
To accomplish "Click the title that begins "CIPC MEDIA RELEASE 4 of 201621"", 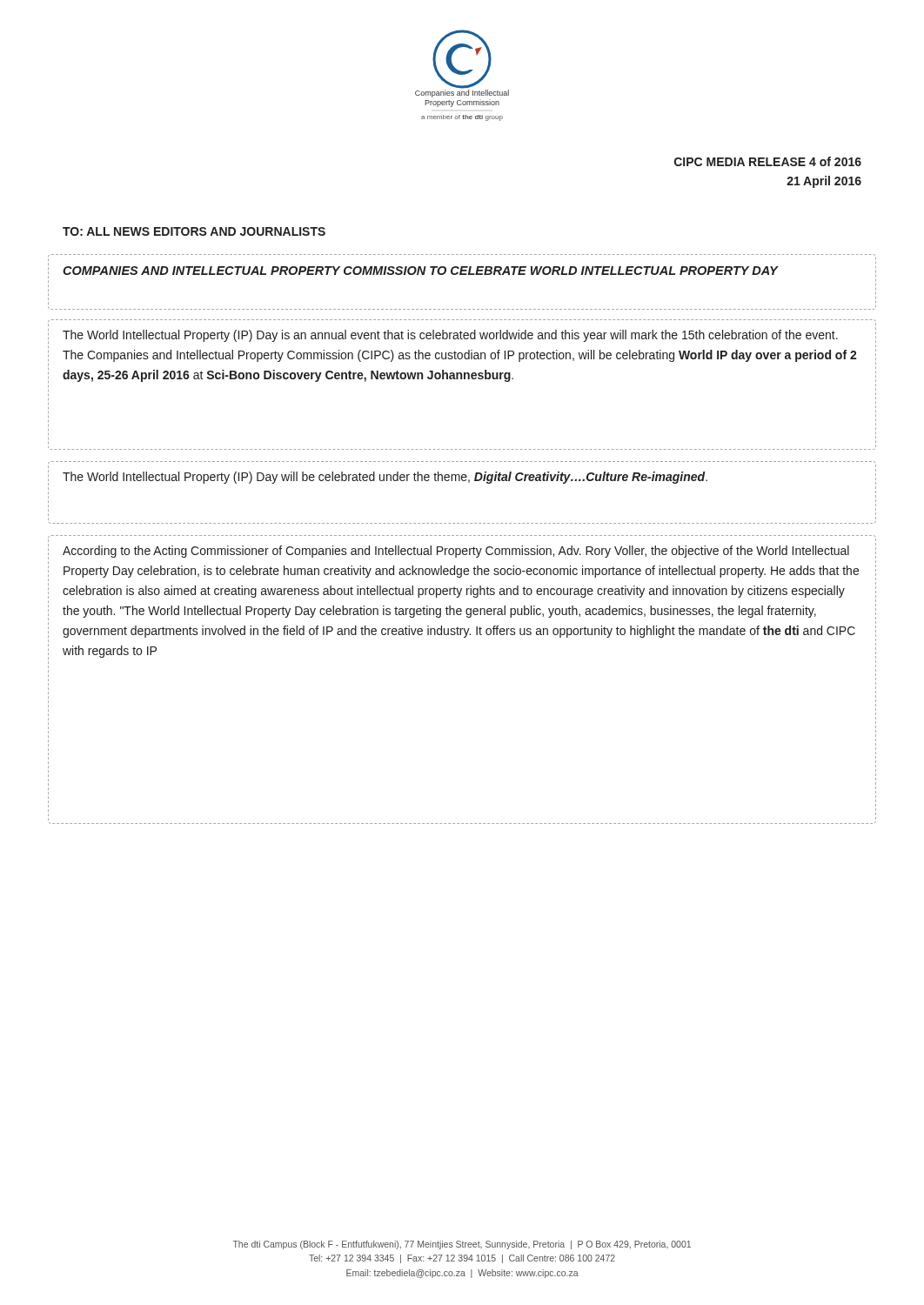I will pyautogui.click(x=767, y=172).
